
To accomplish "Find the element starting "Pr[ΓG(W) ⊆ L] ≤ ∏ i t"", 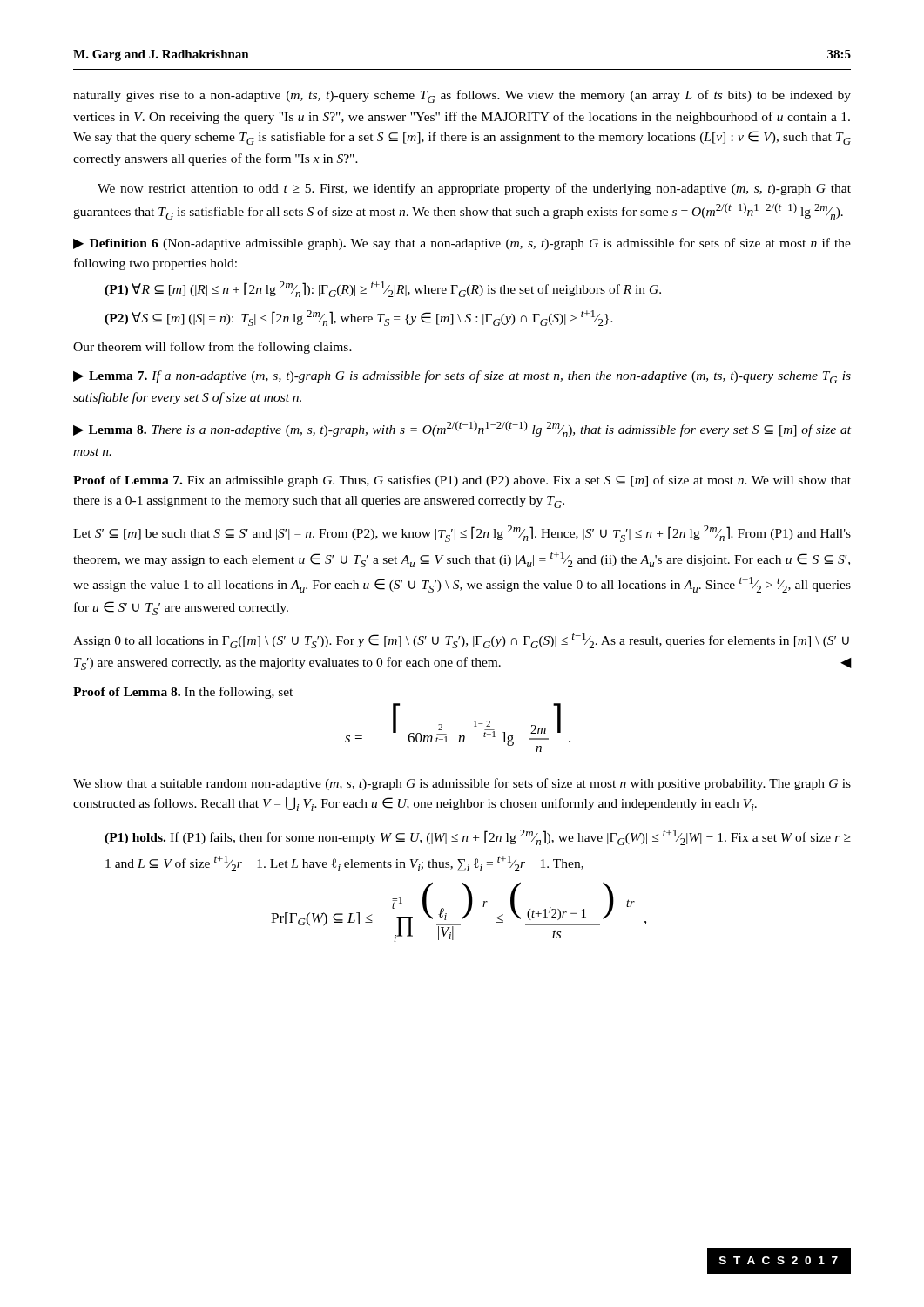I will click(x=462, y=919).
